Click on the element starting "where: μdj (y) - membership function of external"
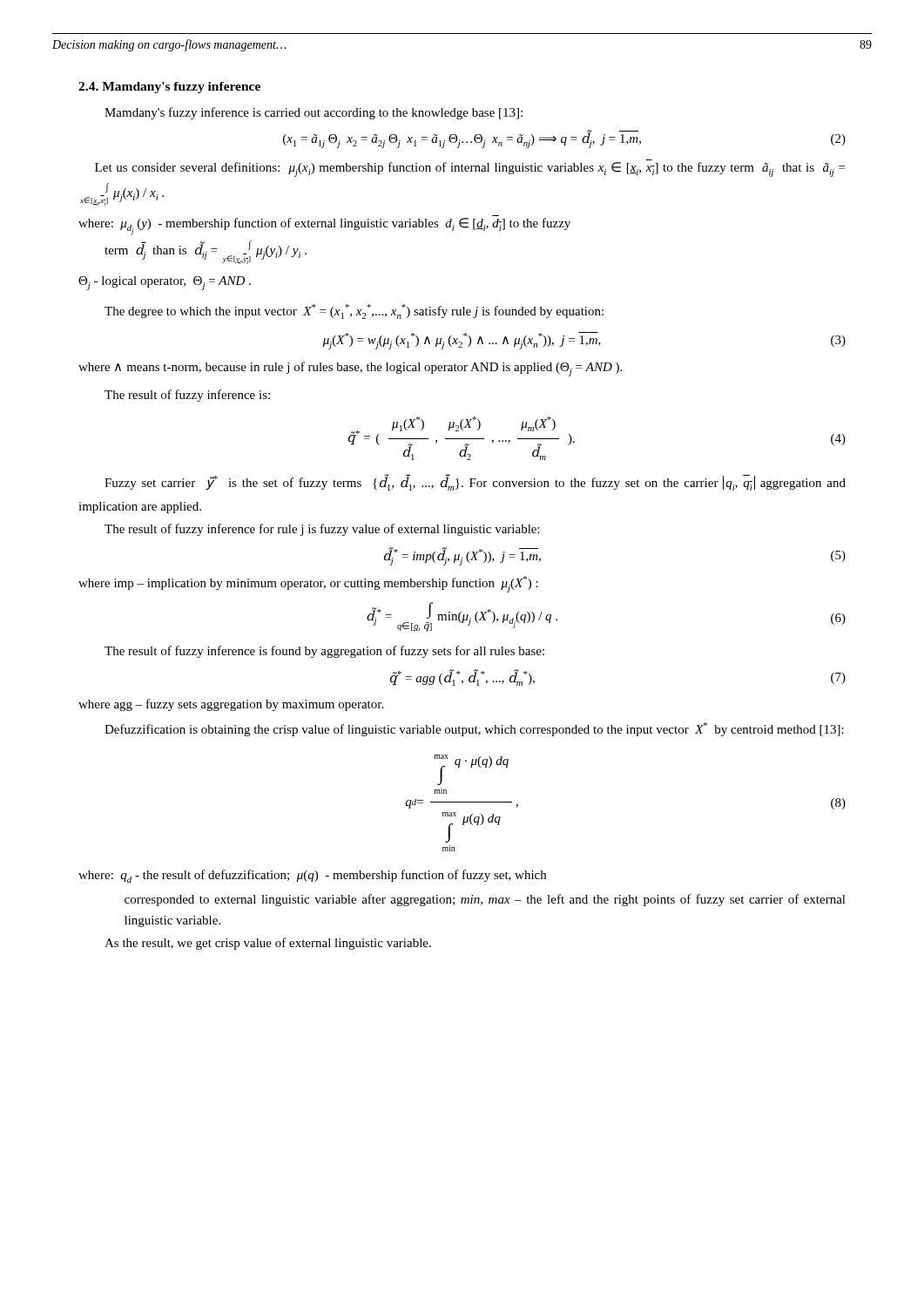Viewport: 924px width, 1307px height. (324, 227)
